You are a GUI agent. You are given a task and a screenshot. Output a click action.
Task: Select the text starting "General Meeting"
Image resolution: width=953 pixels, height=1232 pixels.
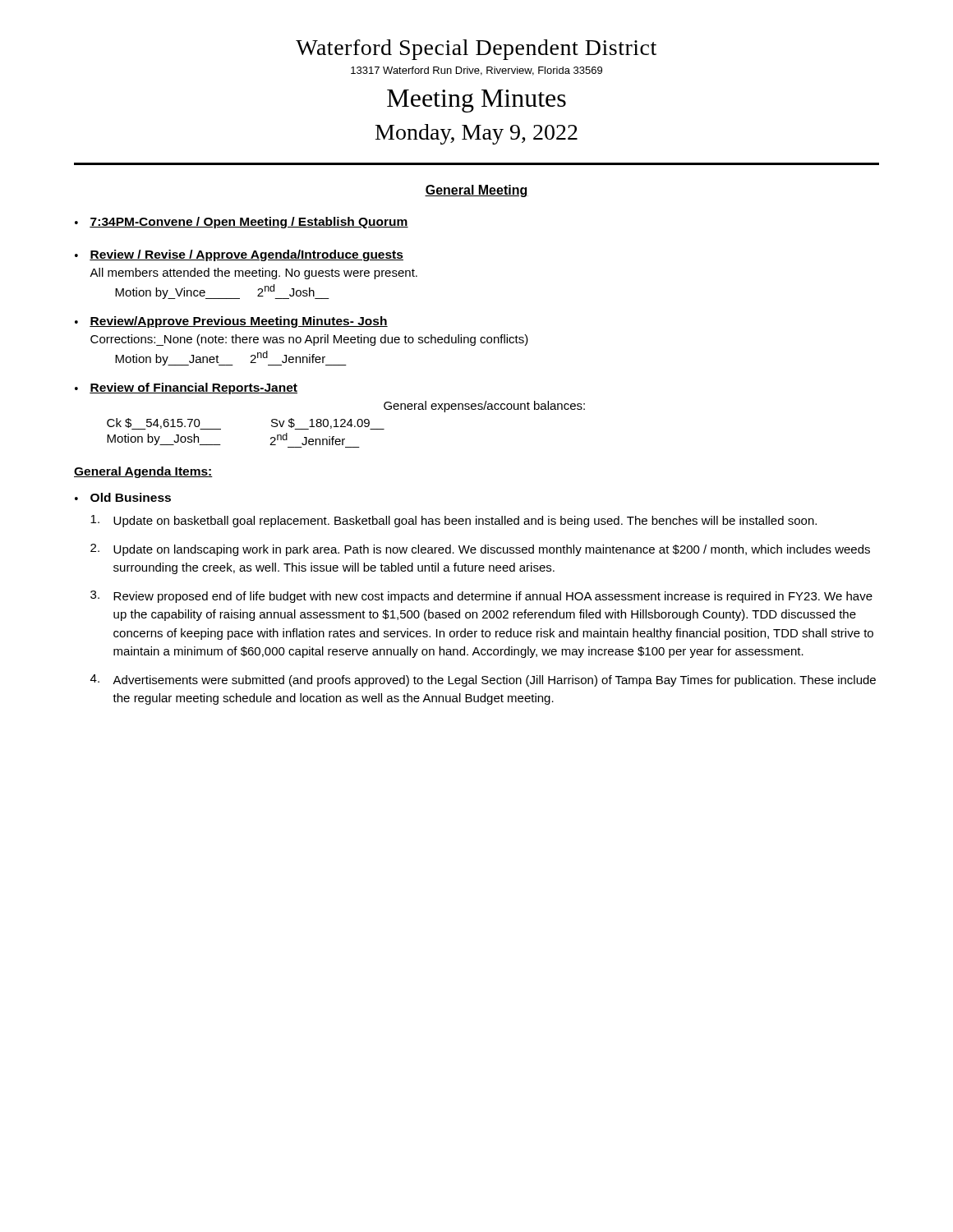pos(476,190)
